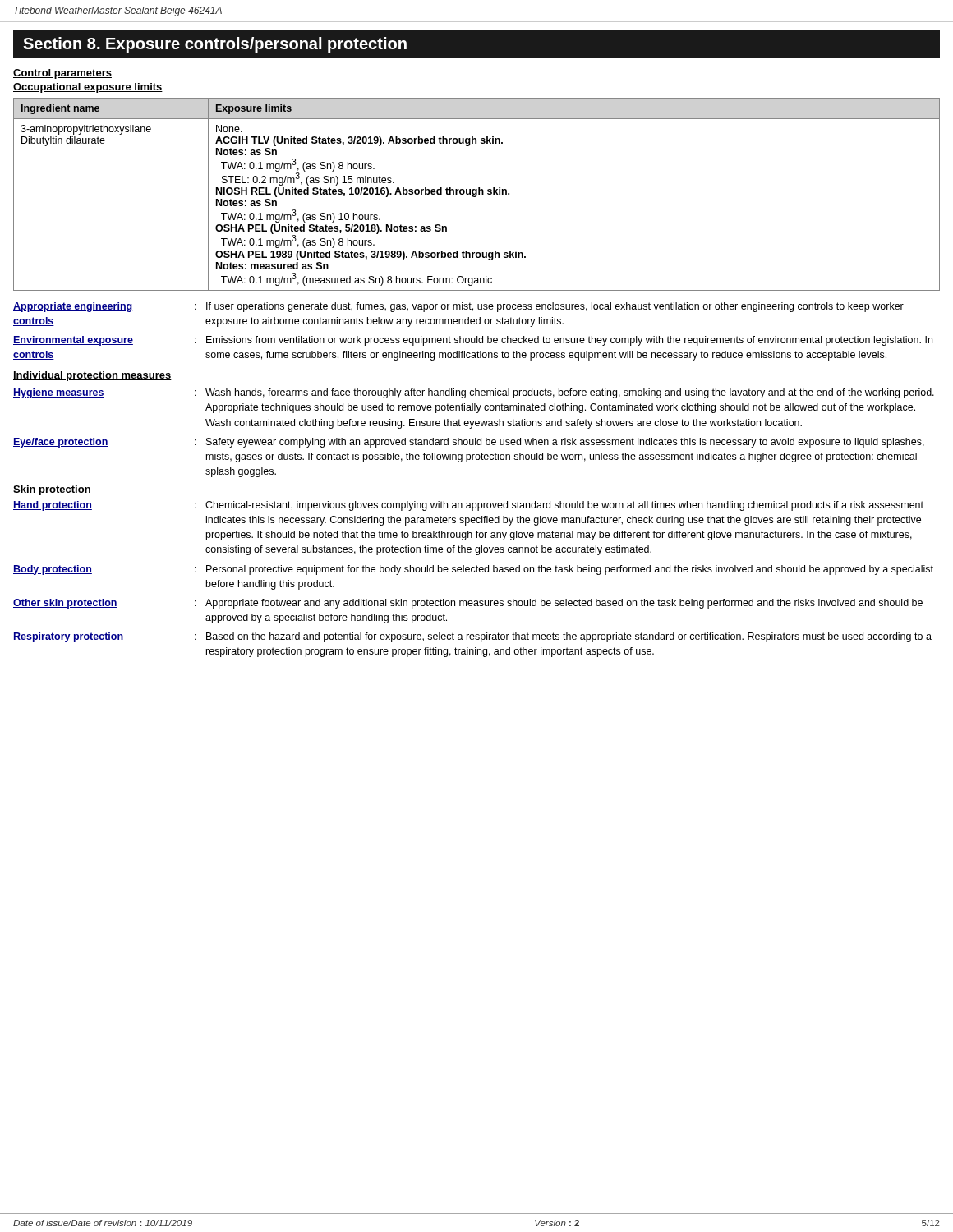Screen dimensions: 1232x953
Task: Find the region starting "Respiratory protection : Based"
Action: point(476,644)
